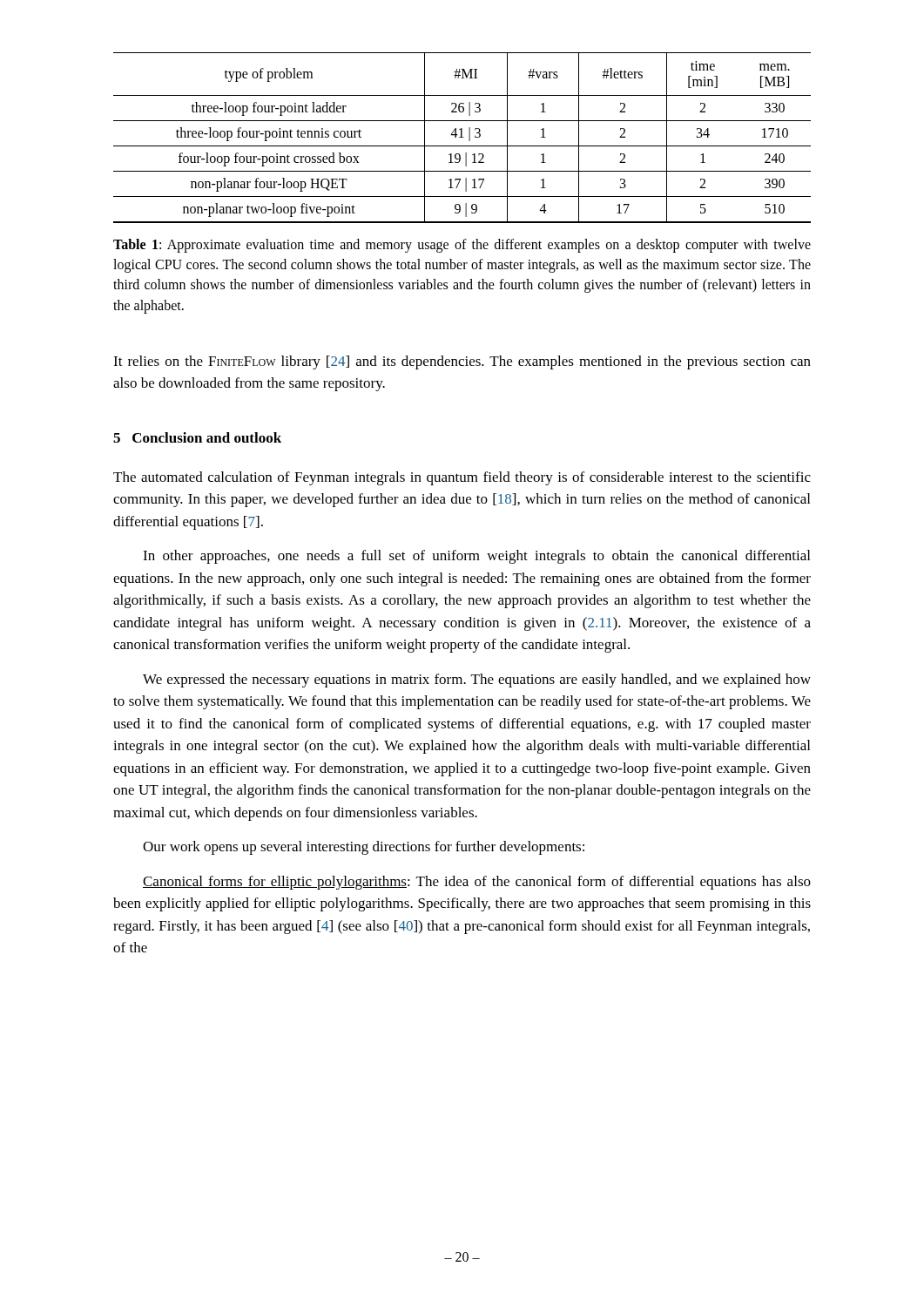
Task: Navigate to the passage starting "The automated calculation of Feynman integrals in"
Action: click(462, 499)
